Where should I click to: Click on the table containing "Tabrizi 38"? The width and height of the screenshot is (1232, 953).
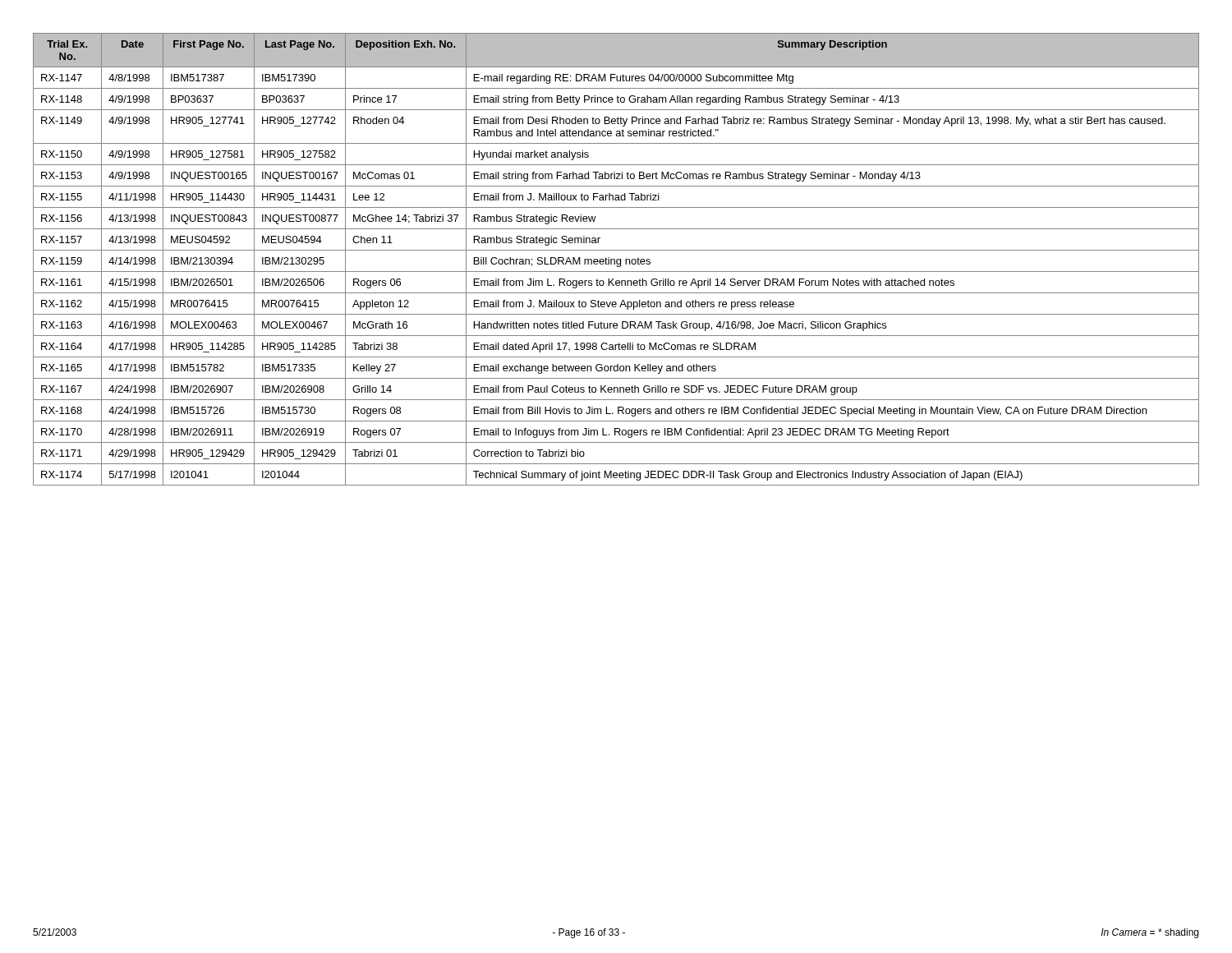point(616,259)
